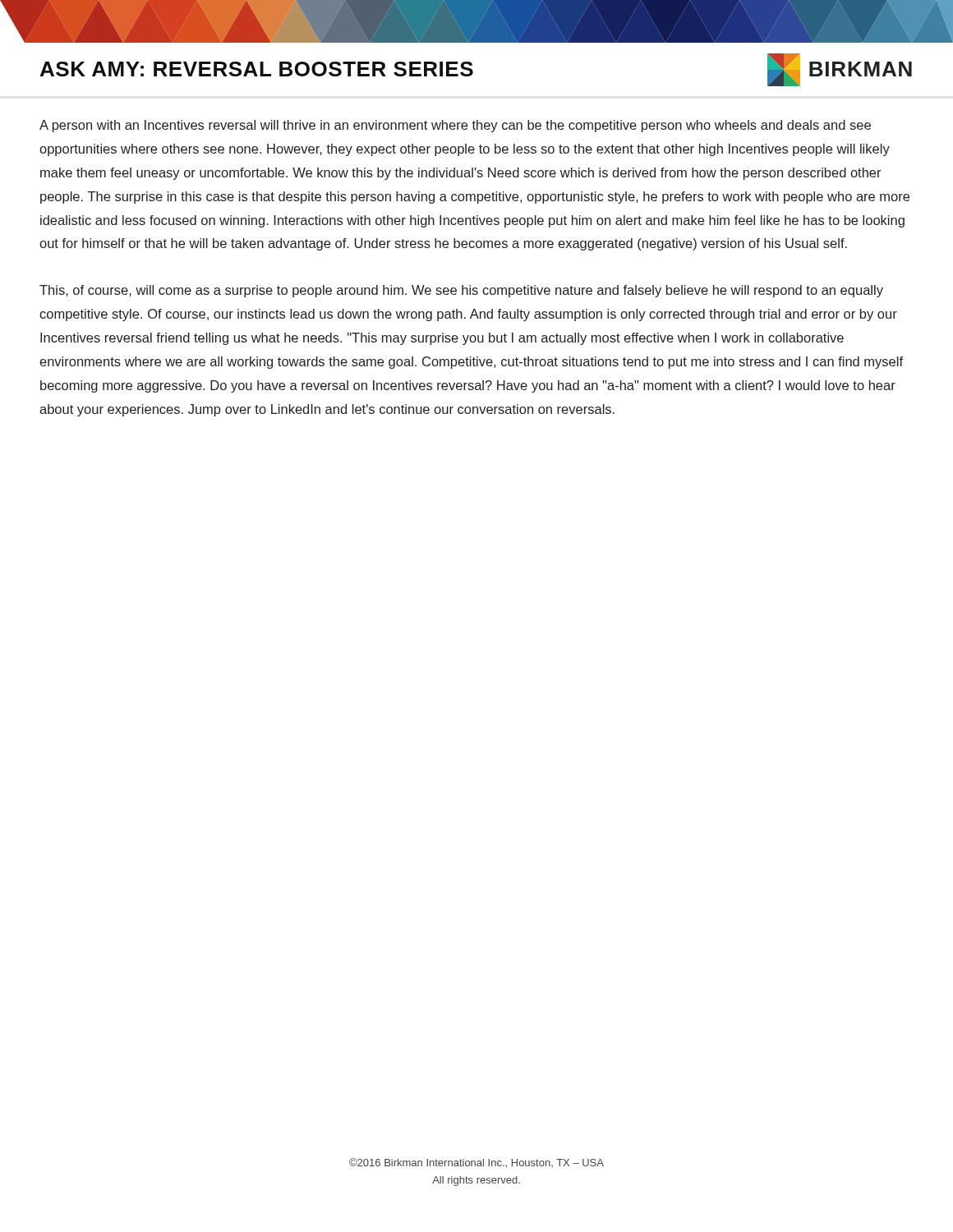Select the illustration
Image resolution: width=953 pixels, height=1232 pixels.
(x=476, y=21)
